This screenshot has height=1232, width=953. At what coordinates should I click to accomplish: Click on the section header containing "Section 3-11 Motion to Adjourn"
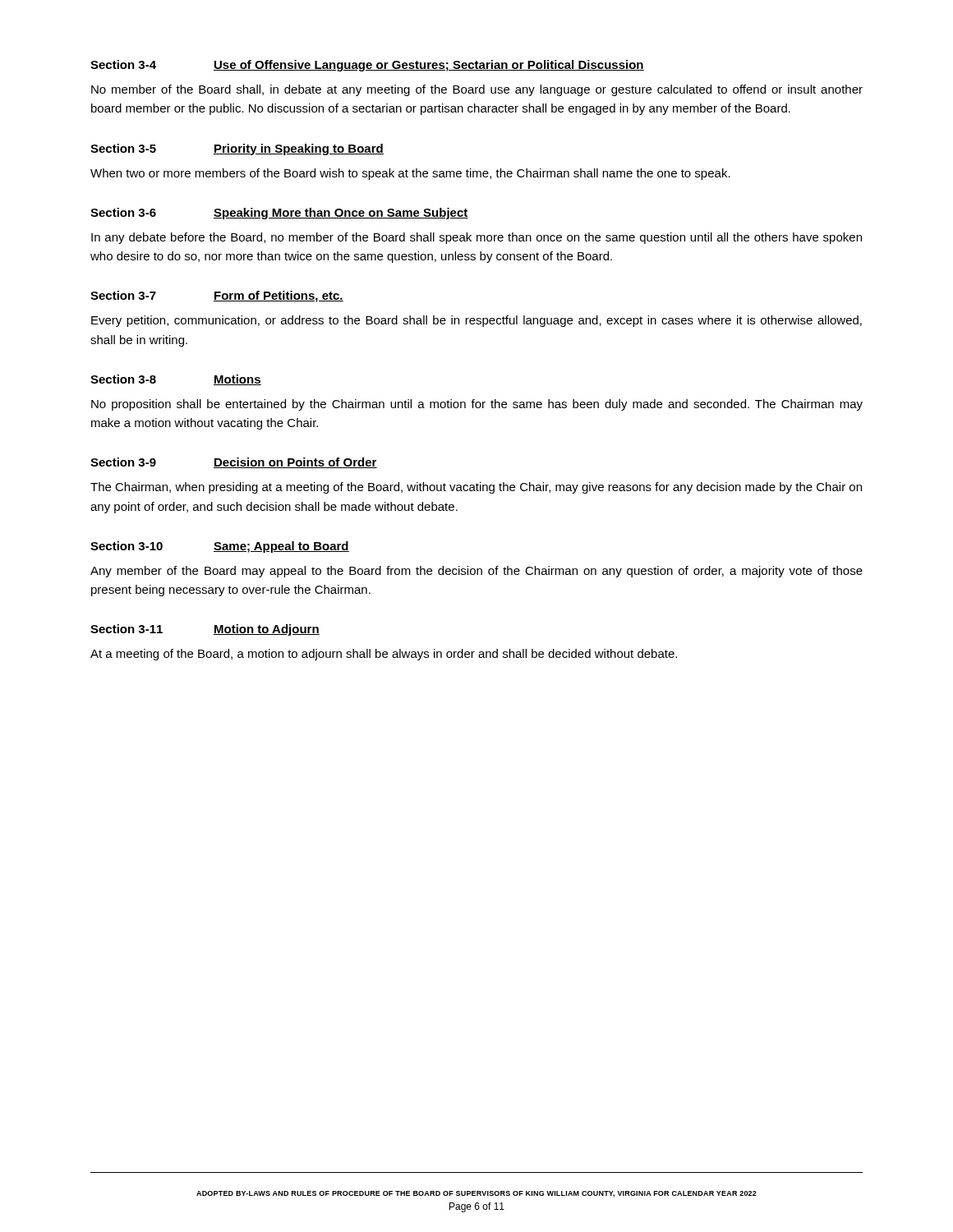[205, 629]
